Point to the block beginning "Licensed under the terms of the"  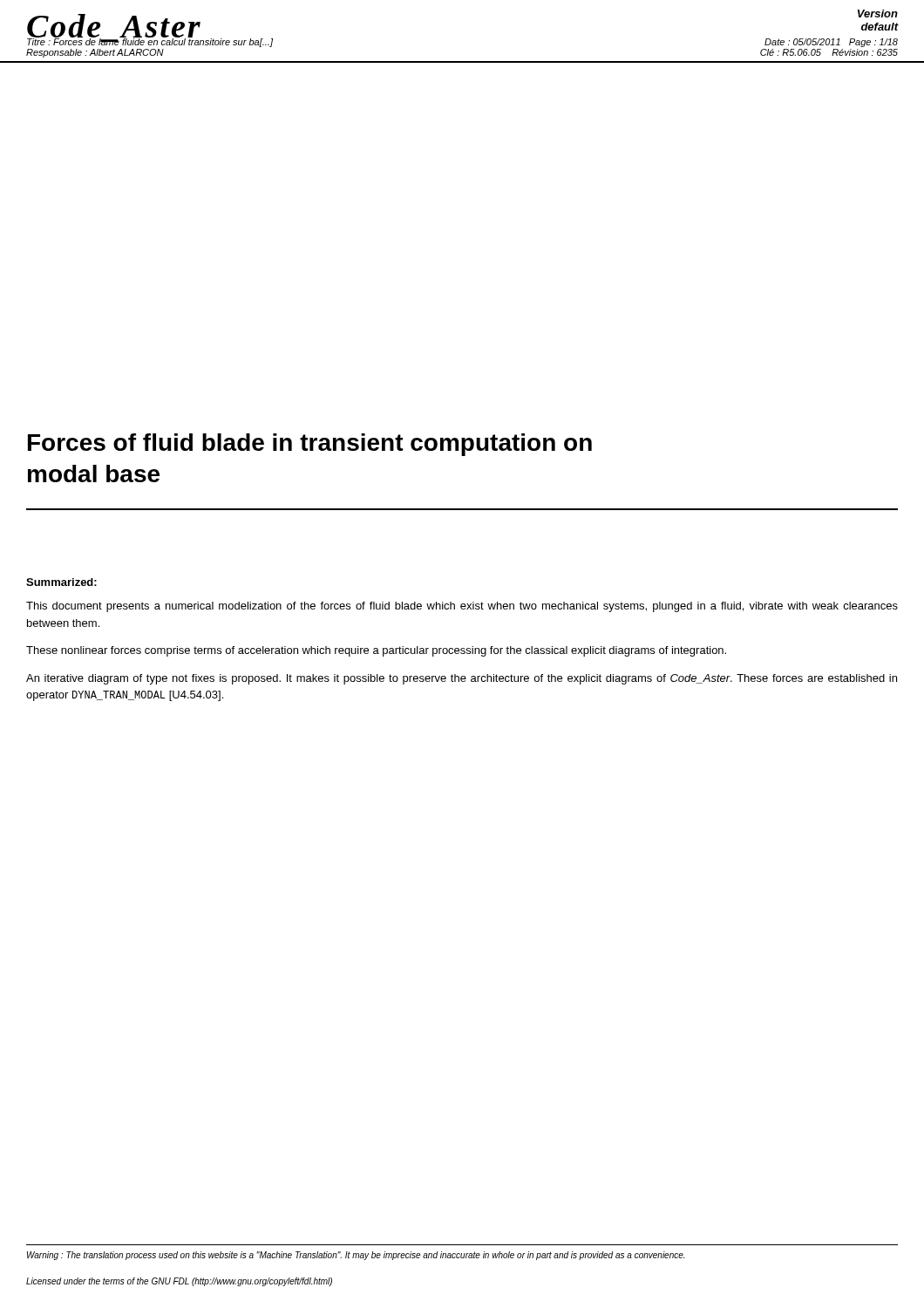[x=179, y=1281]
